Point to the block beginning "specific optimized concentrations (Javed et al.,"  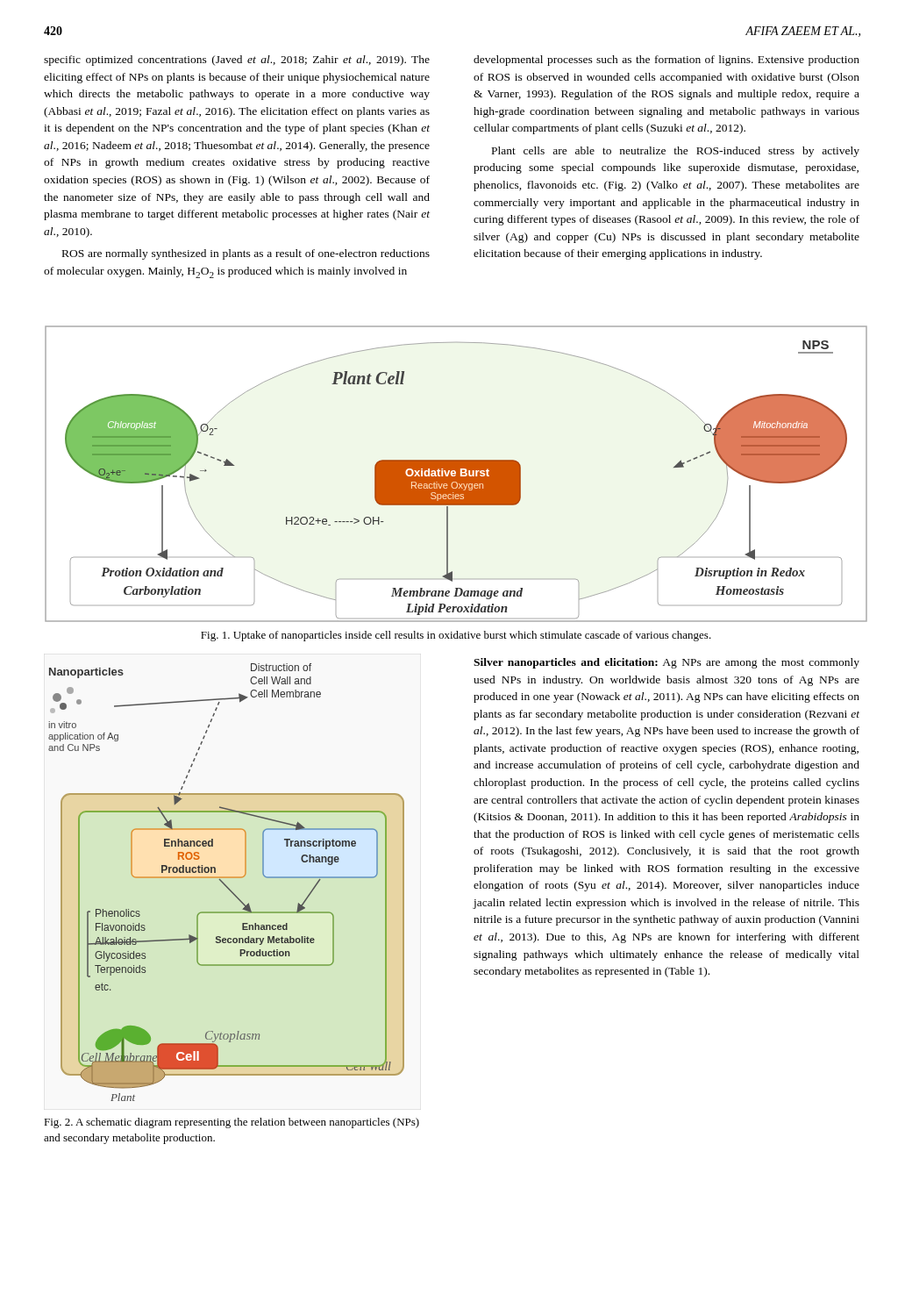[237, 166]
